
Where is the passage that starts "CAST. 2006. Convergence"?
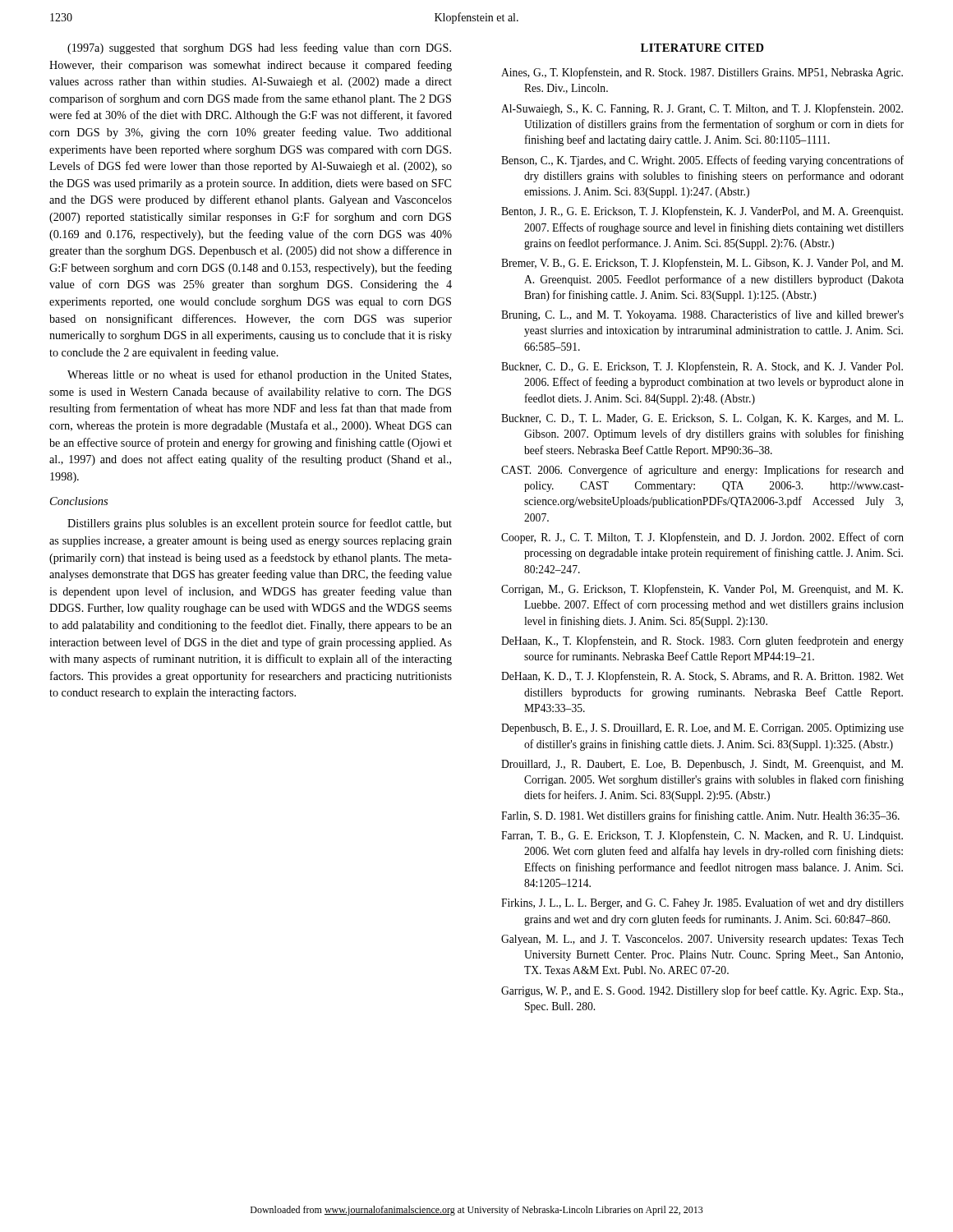[x=702, y=494]
